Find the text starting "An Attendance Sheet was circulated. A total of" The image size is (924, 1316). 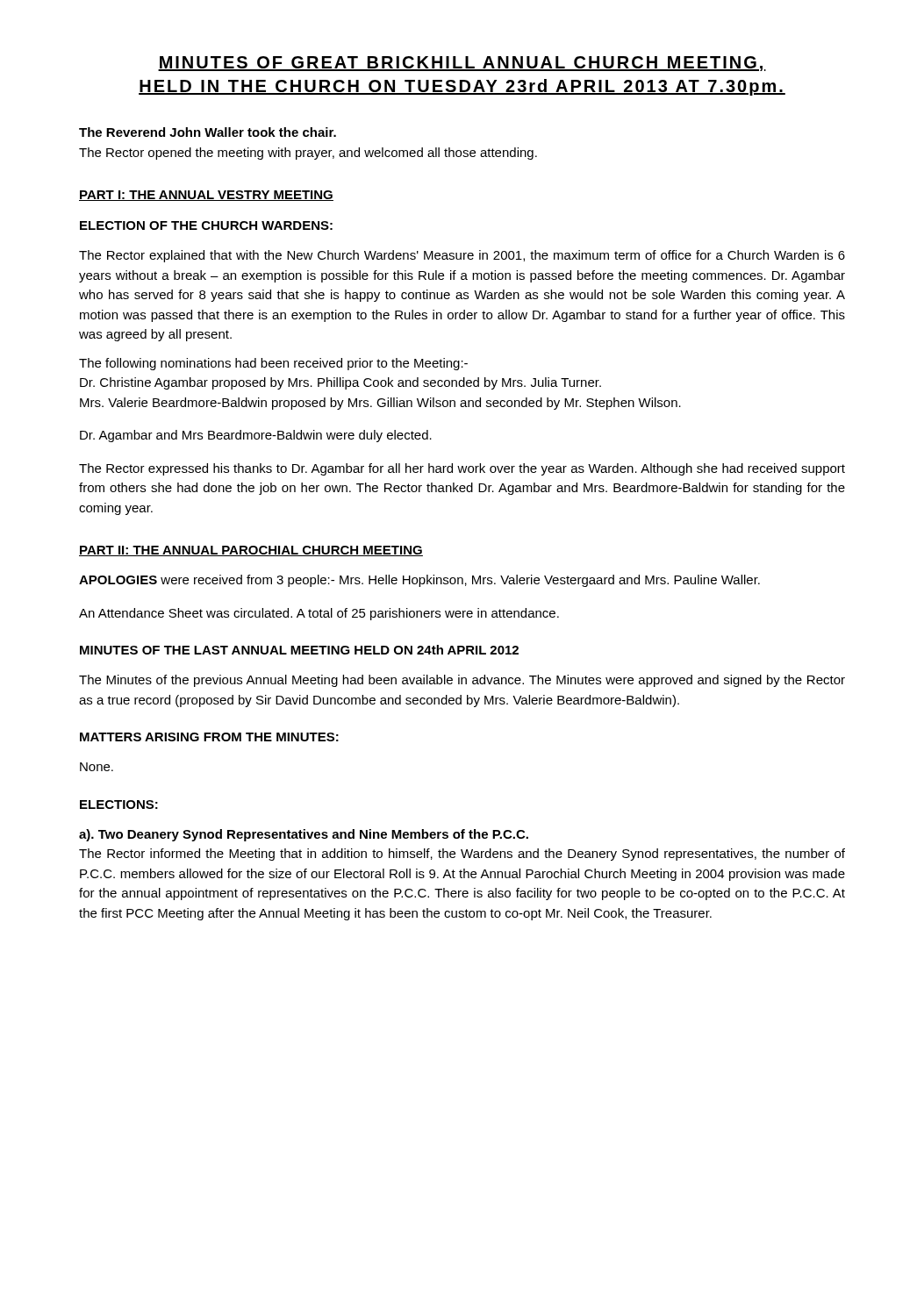click(462, 613)
